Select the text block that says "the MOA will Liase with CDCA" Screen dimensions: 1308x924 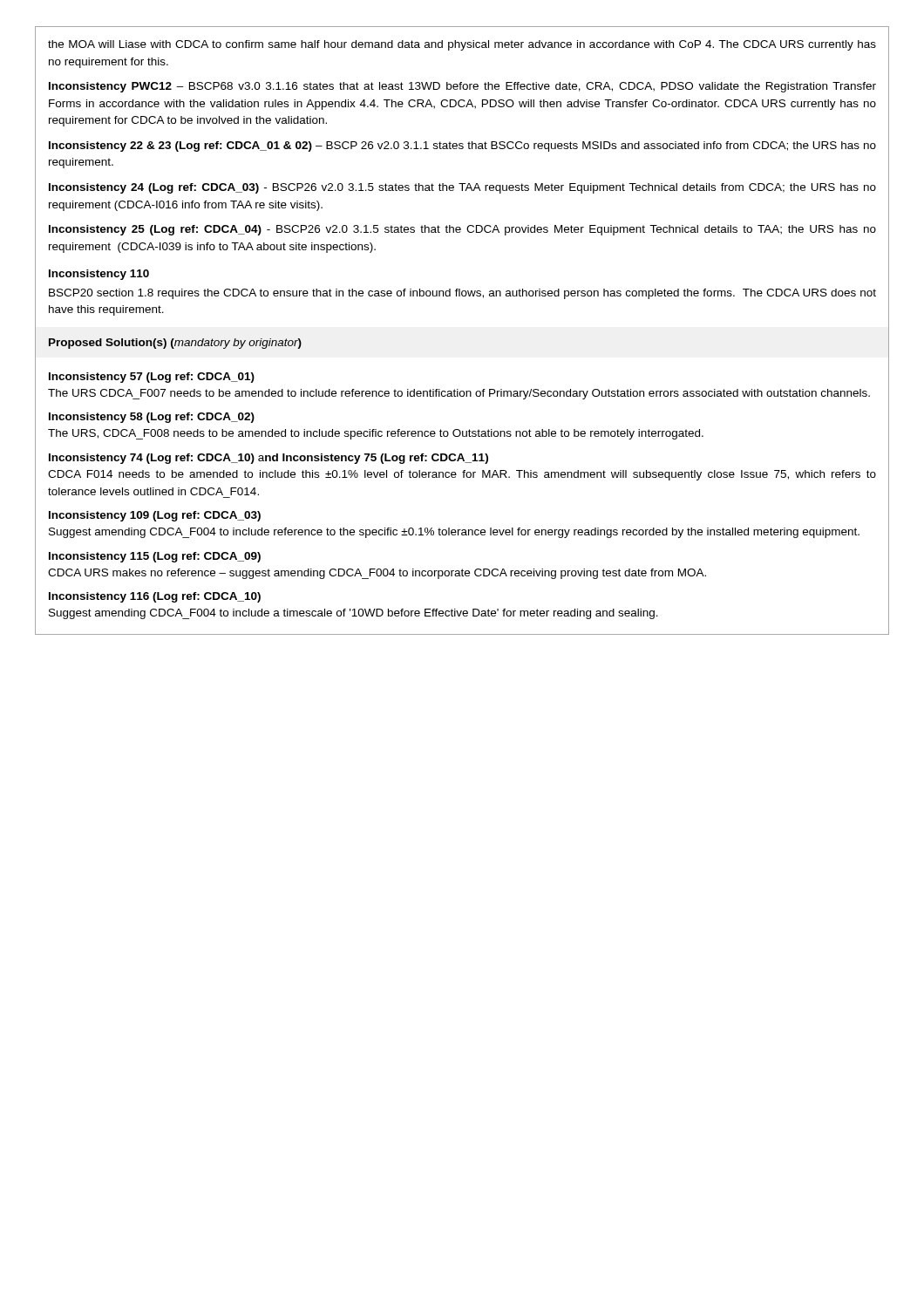[462, 53]
